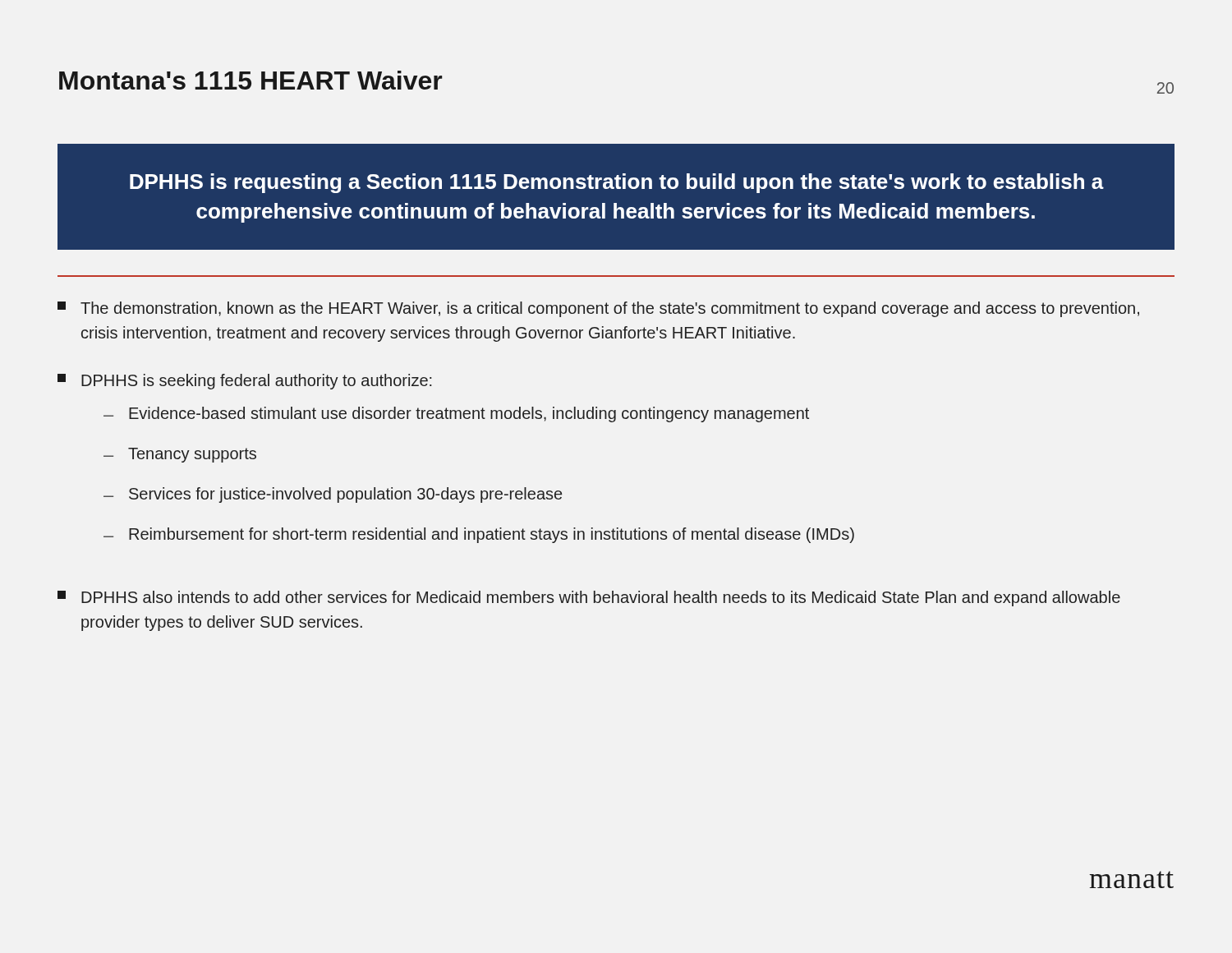Image resolution: width=1232 pixels, height=953 pixels.
Task: Locate the block of text that opens with "DPHHS is seeking"
Action: point(245,382)
